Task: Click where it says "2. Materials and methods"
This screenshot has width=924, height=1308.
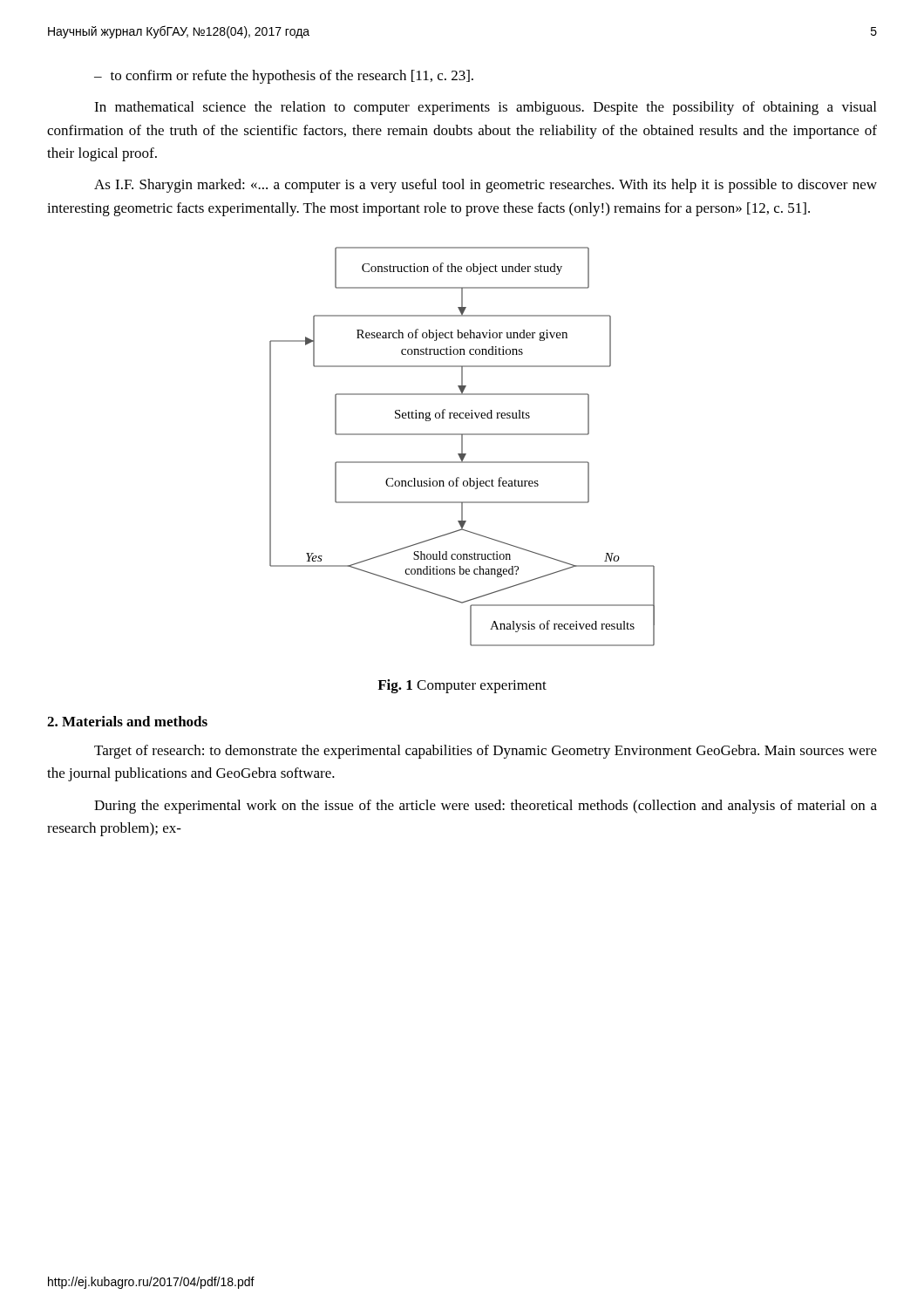Action: [127, 722]
